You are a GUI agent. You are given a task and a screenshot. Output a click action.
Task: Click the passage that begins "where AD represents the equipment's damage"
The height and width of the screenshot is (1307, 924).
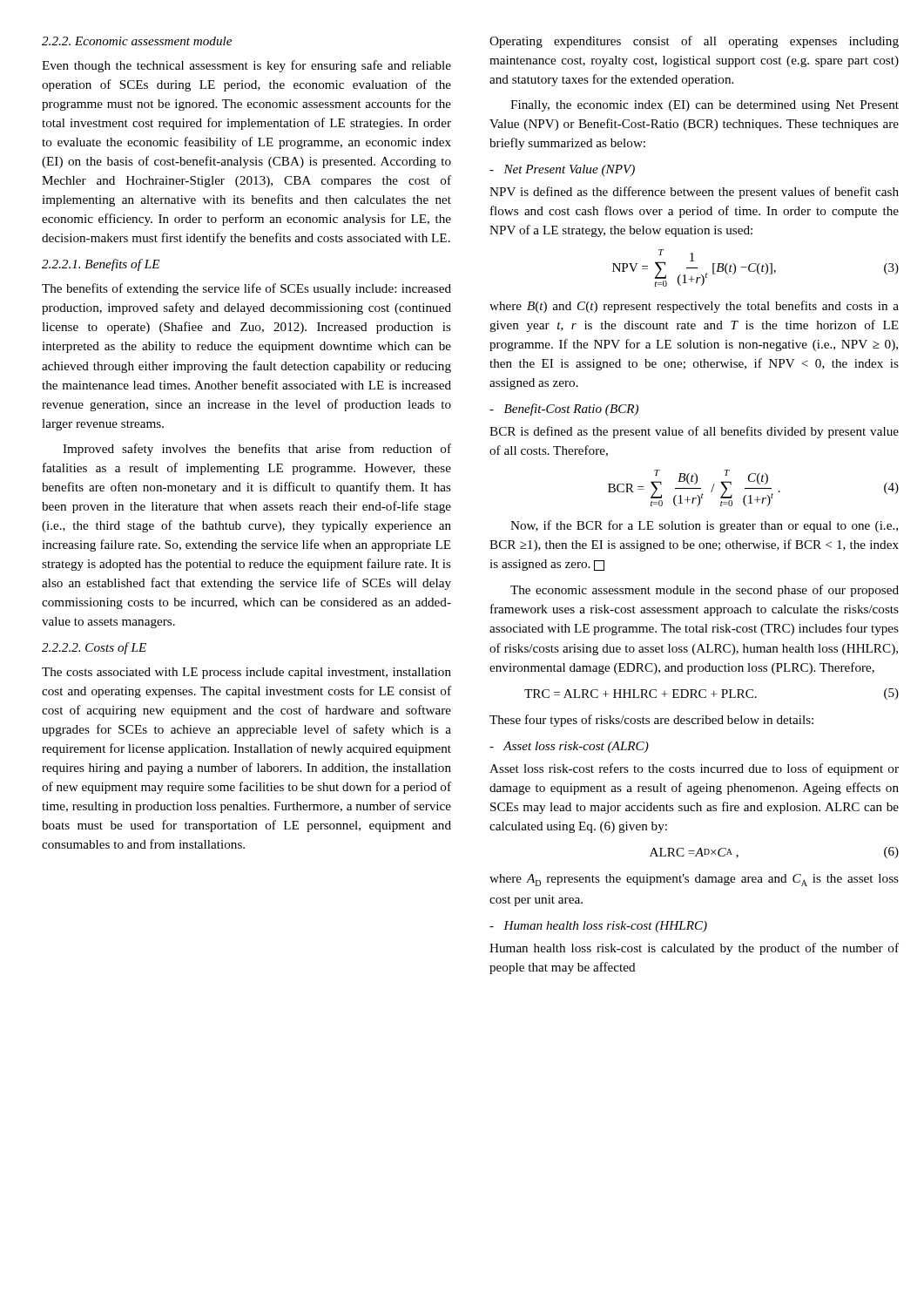point(694,889)
